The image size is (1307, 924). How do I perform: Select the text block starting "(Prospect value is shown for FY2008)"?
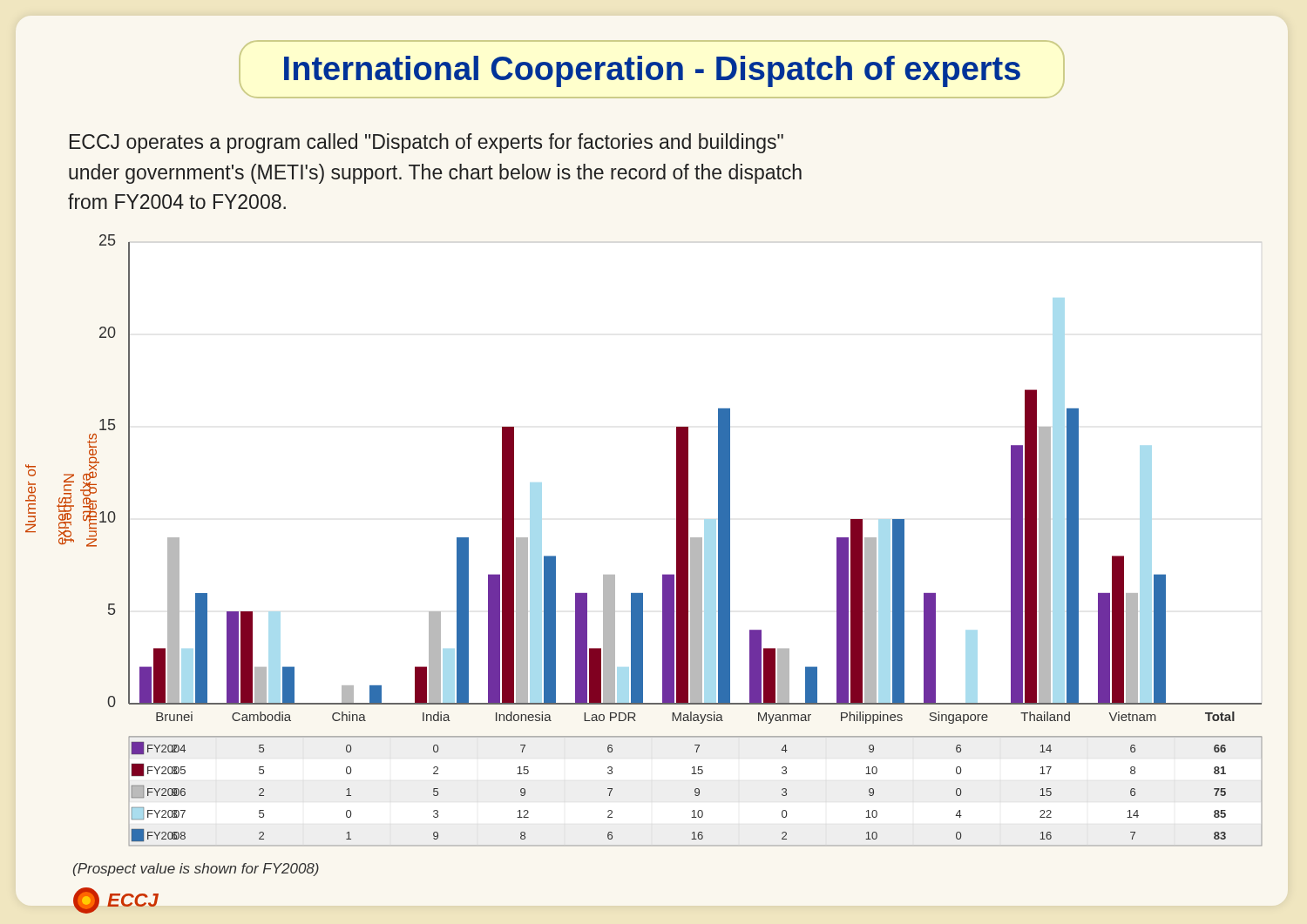pos(196,869)
